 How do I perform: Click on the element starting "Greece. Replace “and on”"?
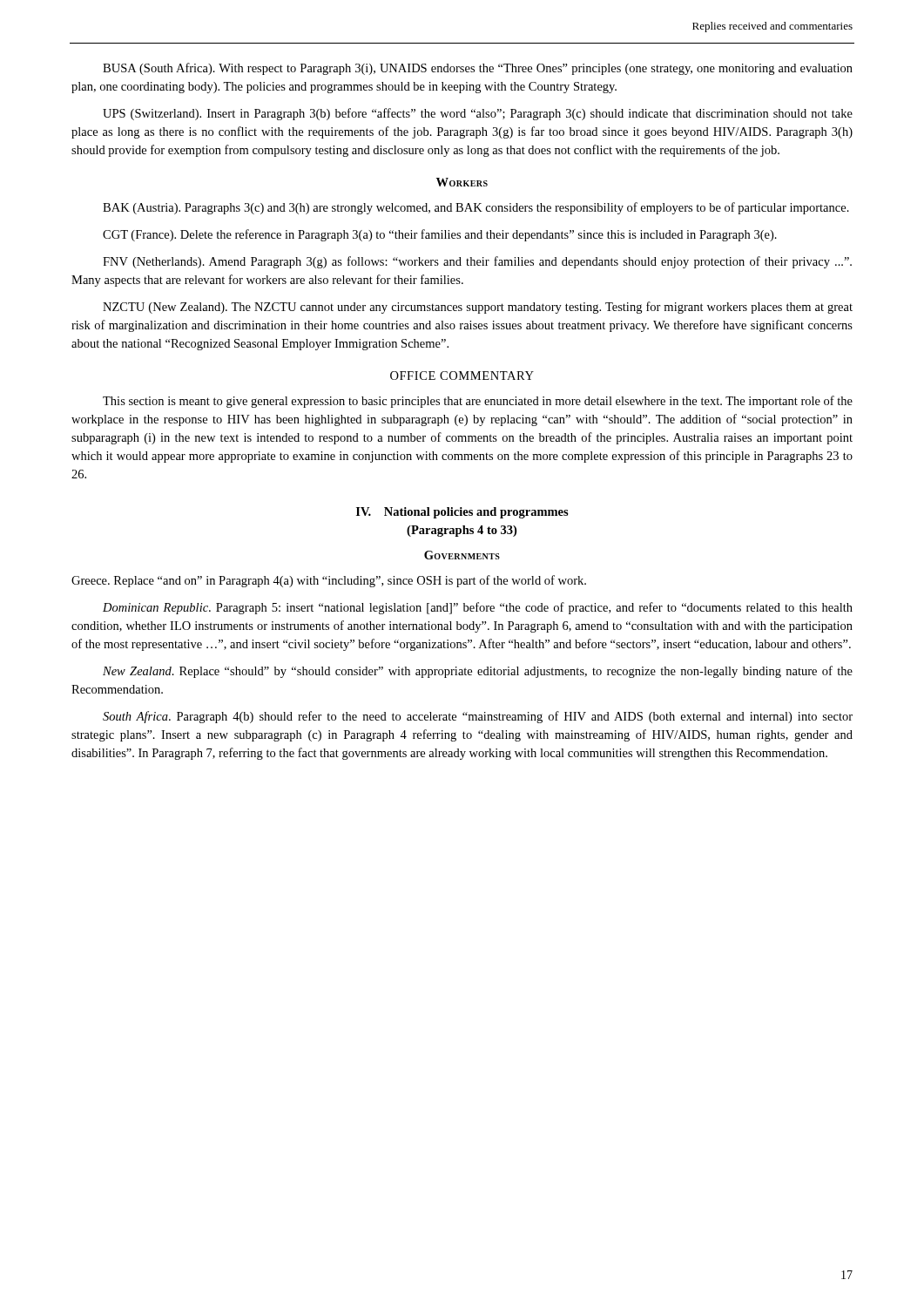pos(329,581)
